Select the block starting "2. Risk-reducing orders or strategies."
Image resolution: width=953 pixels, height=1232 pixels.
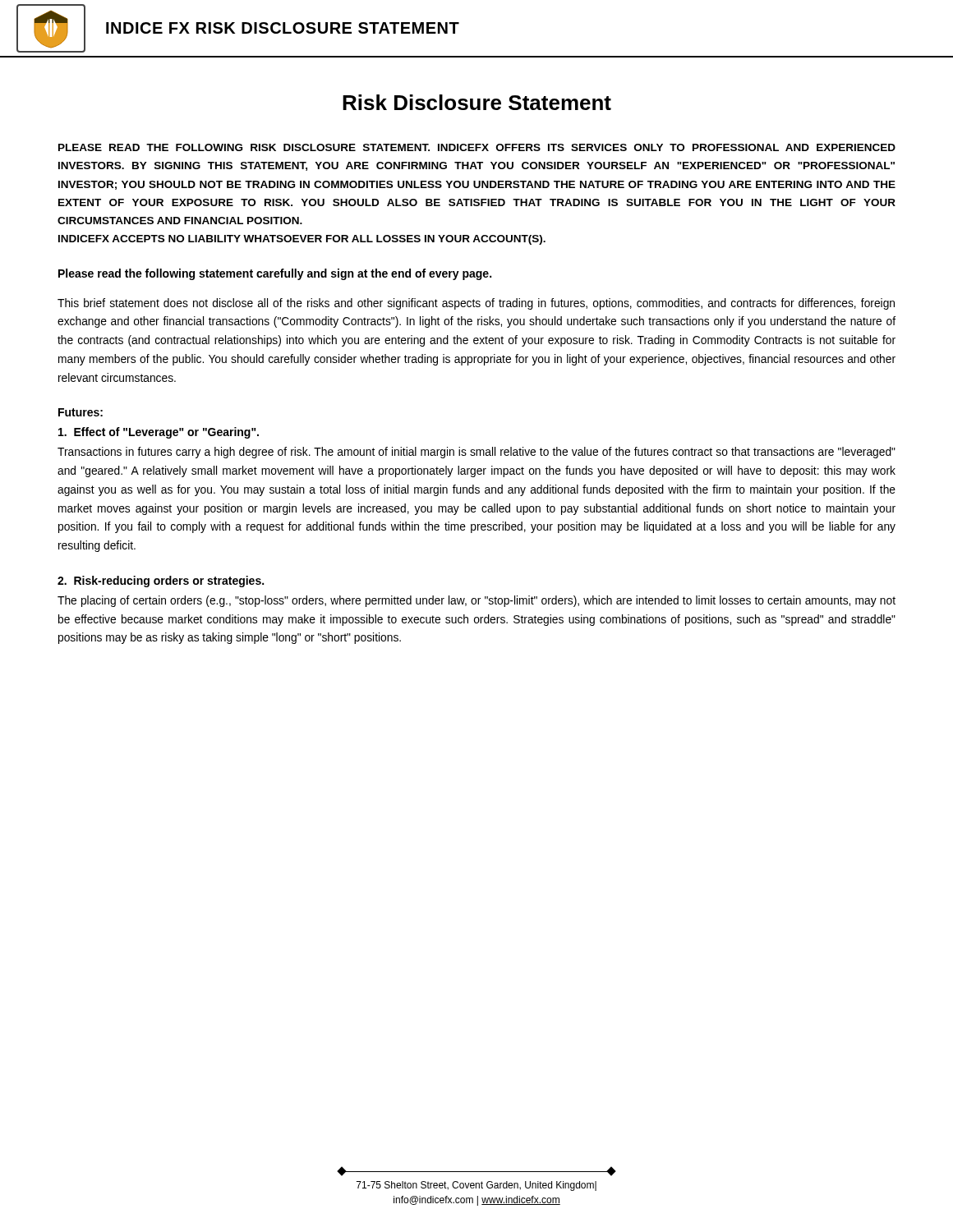(x=161, y=581)
